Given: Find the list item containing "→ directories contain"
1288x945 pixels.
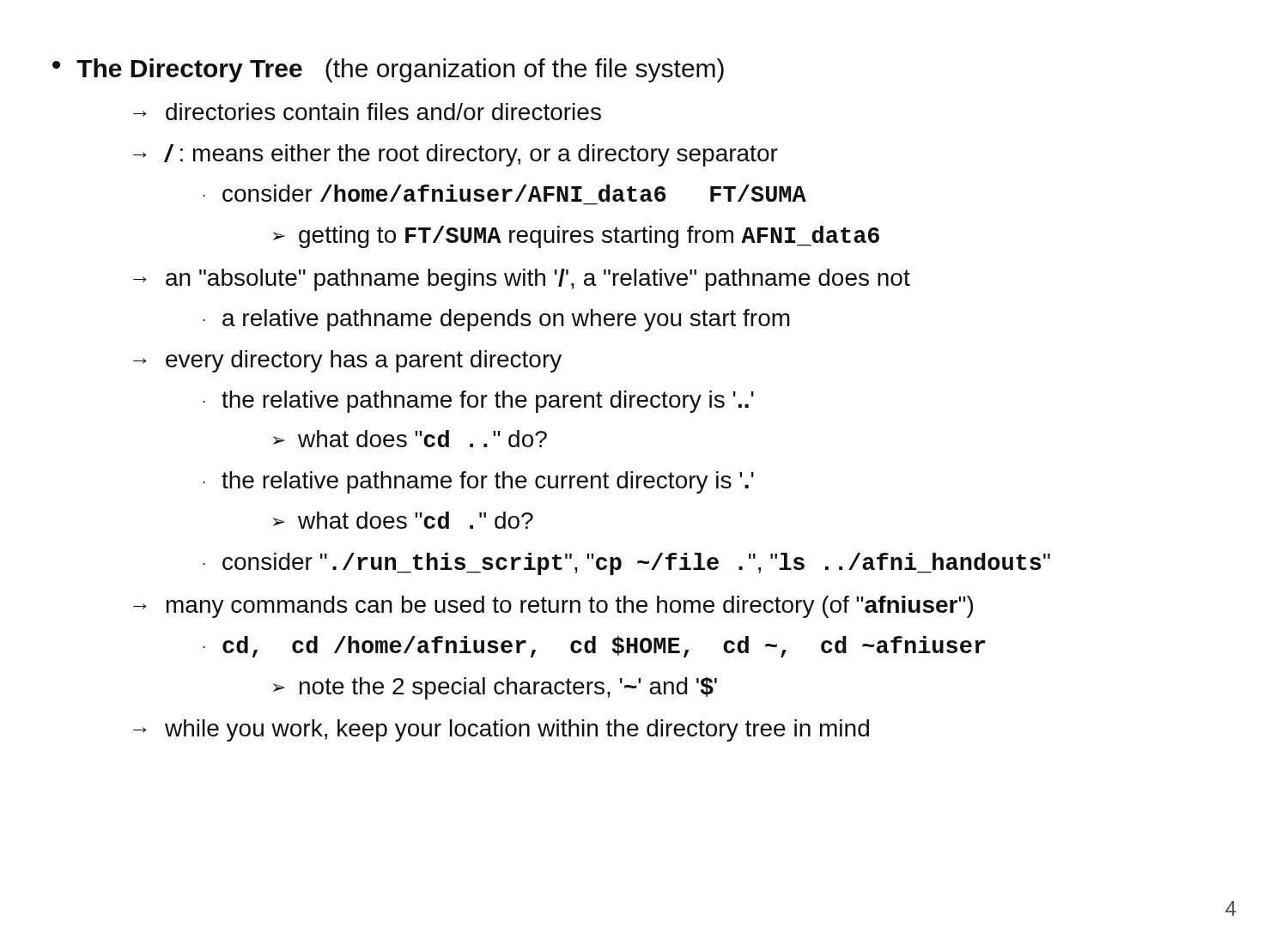Looking at the screenshot, I should [x=365, y=112].
